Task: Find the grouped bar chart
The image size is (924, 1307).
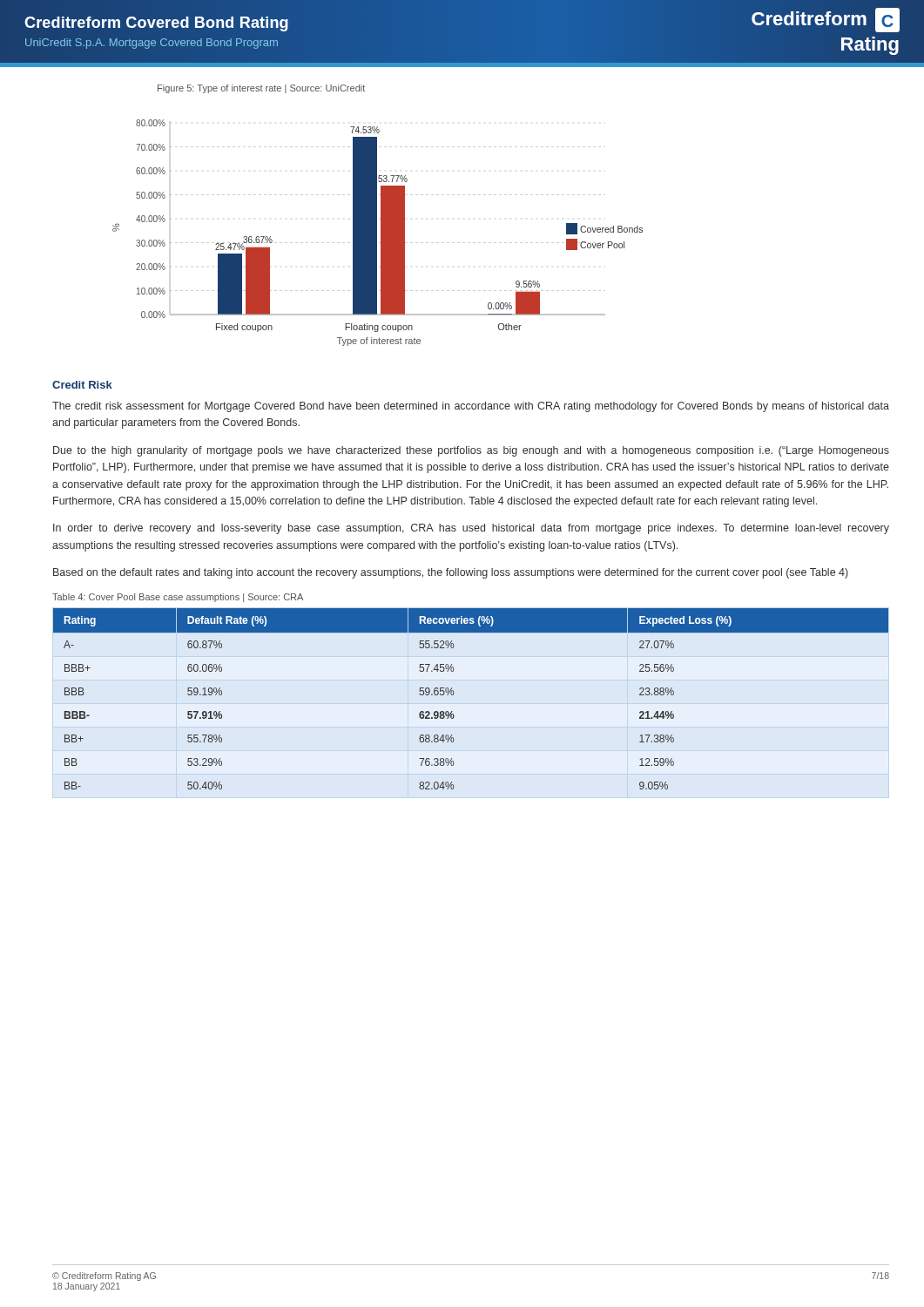Action: pyautogui.click(x=499, y=224)
